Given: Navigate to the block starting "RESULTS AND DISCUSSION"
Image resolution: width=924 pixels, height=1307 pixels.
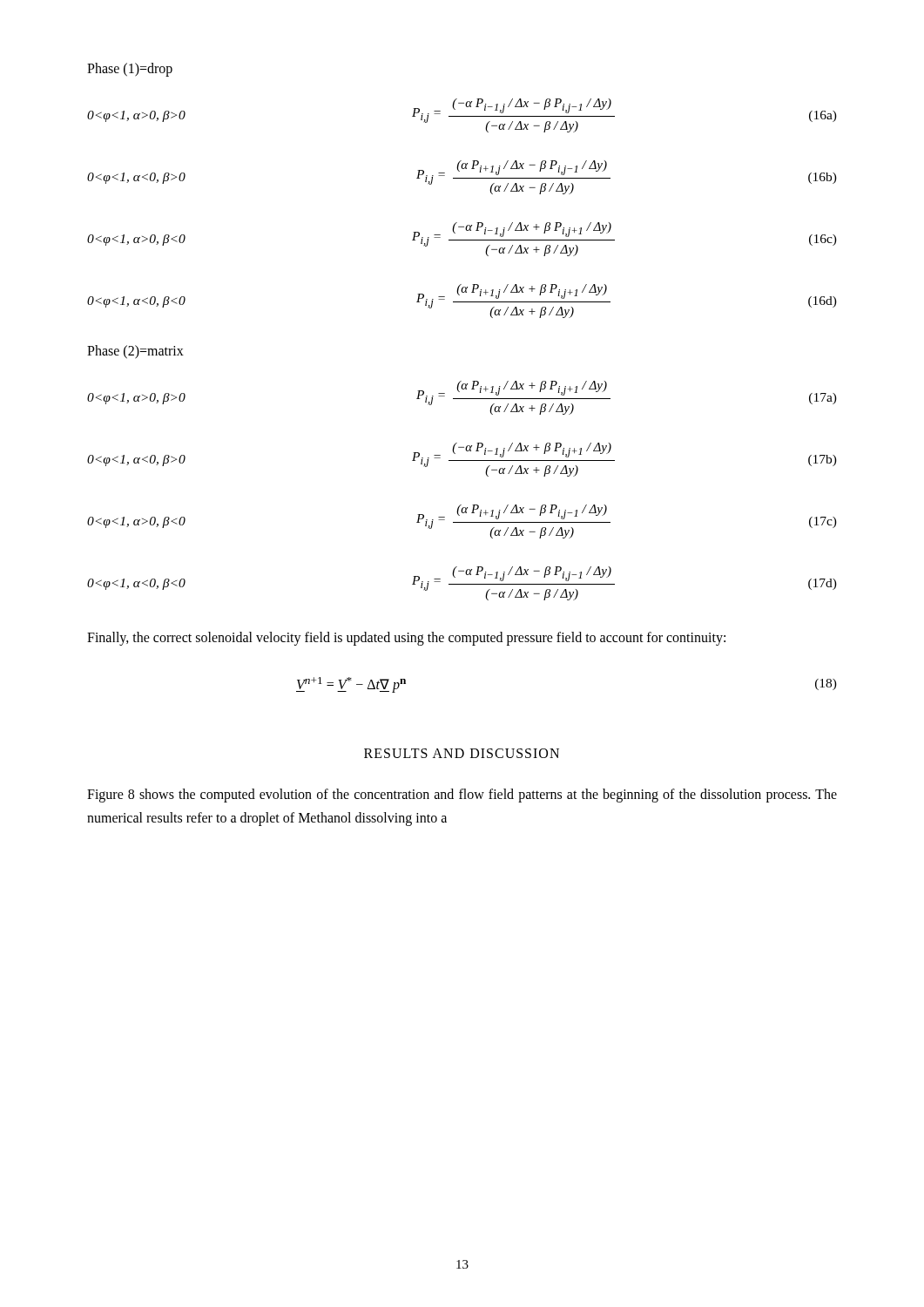Looking at the screenshot, I should point(462,753).
